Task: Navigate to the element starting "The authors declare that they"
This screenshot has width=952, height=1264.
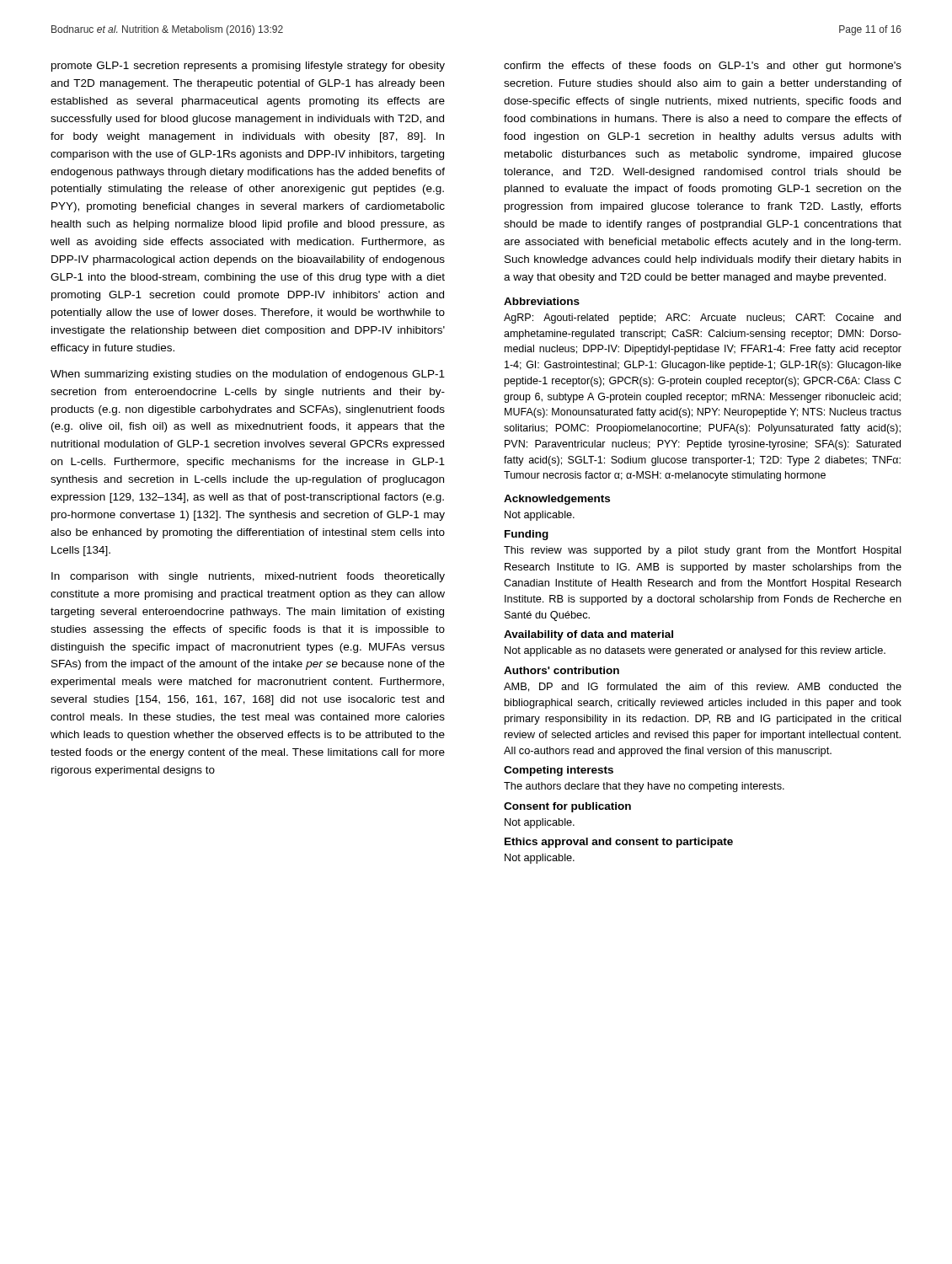Action: (703, 786)
